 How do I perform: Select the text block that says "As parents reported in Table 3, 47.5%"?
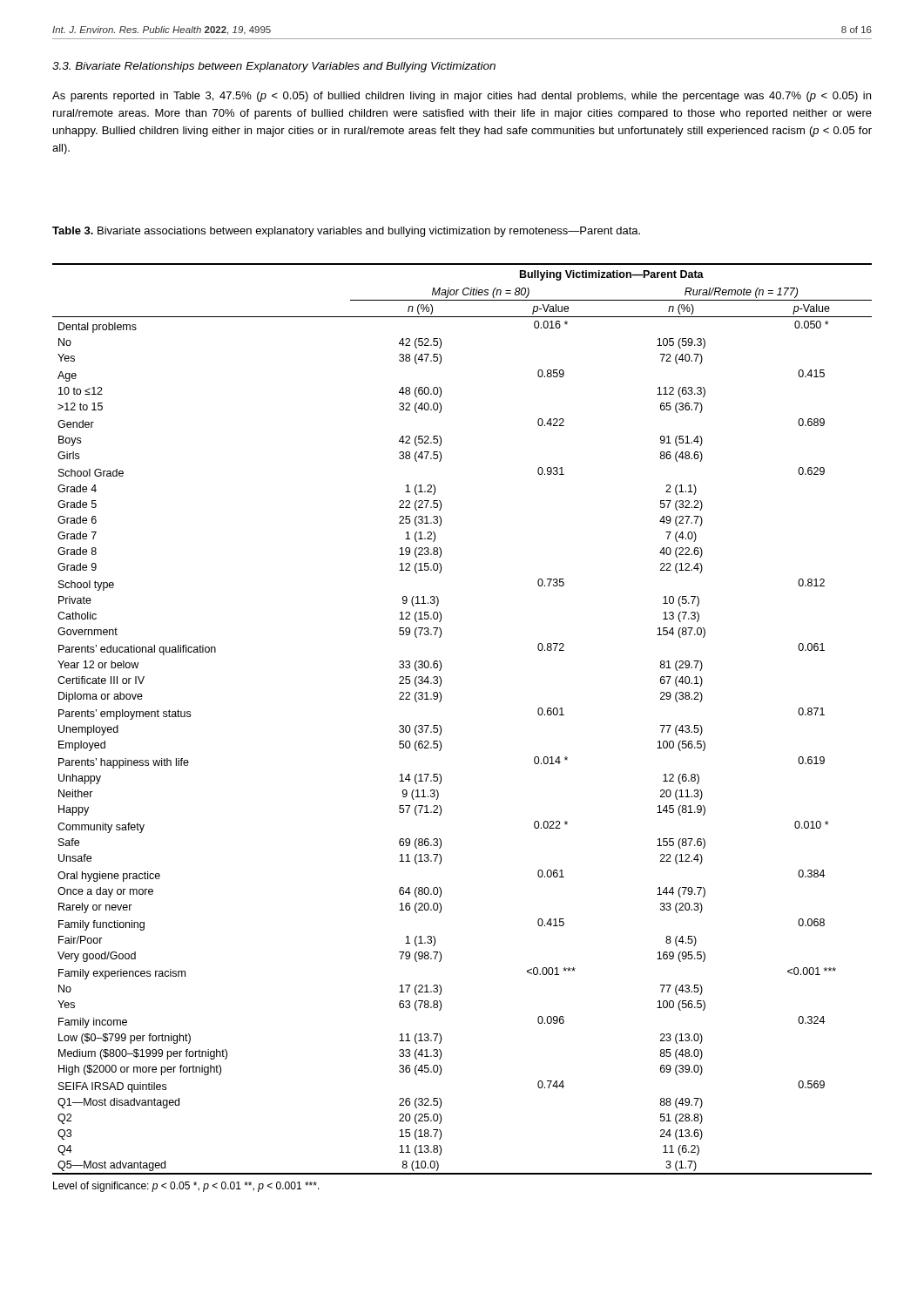pyautogui.click(x=462, y=122)
